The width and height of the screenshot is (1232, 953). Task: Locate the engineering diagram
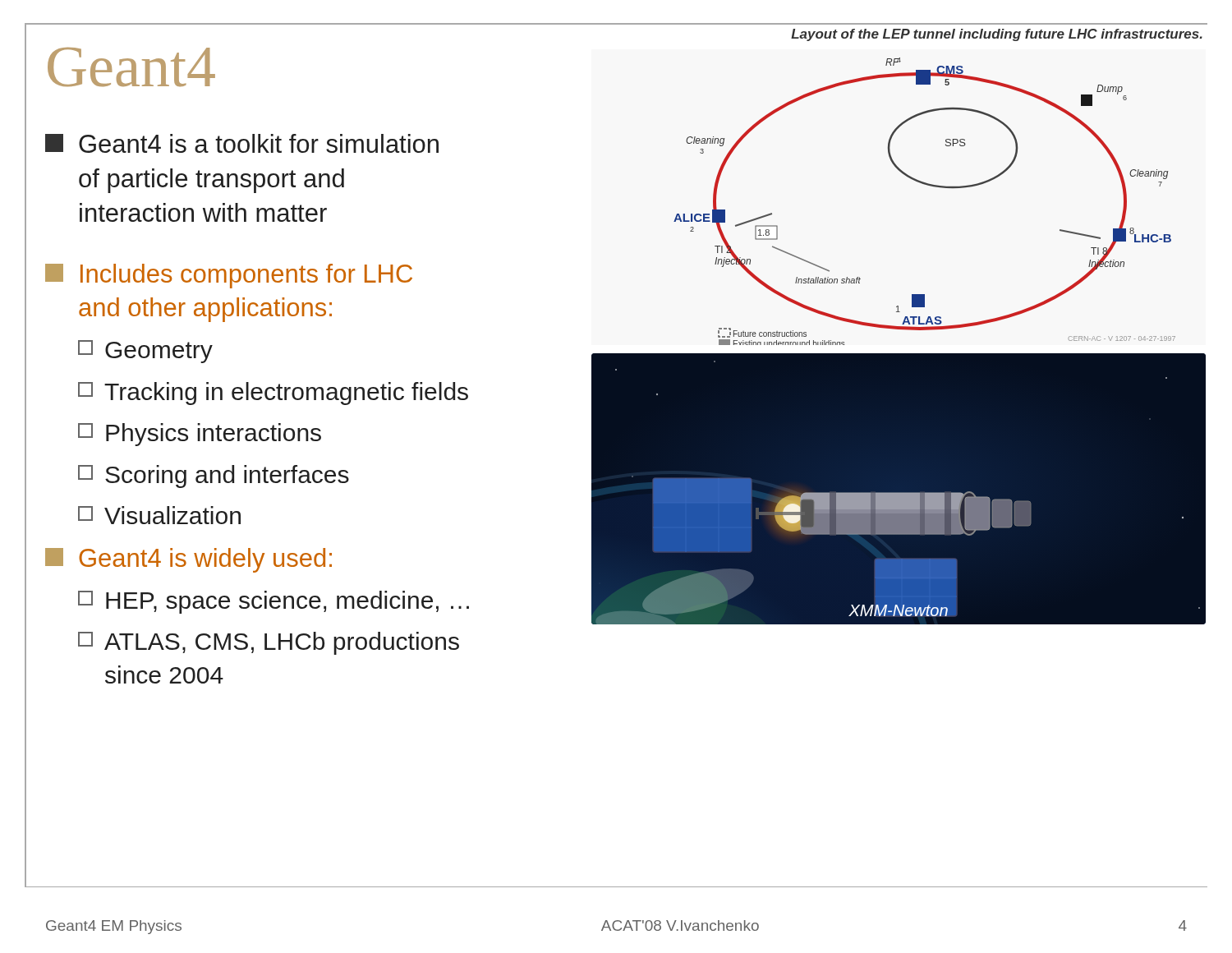[x=899, y=197]
